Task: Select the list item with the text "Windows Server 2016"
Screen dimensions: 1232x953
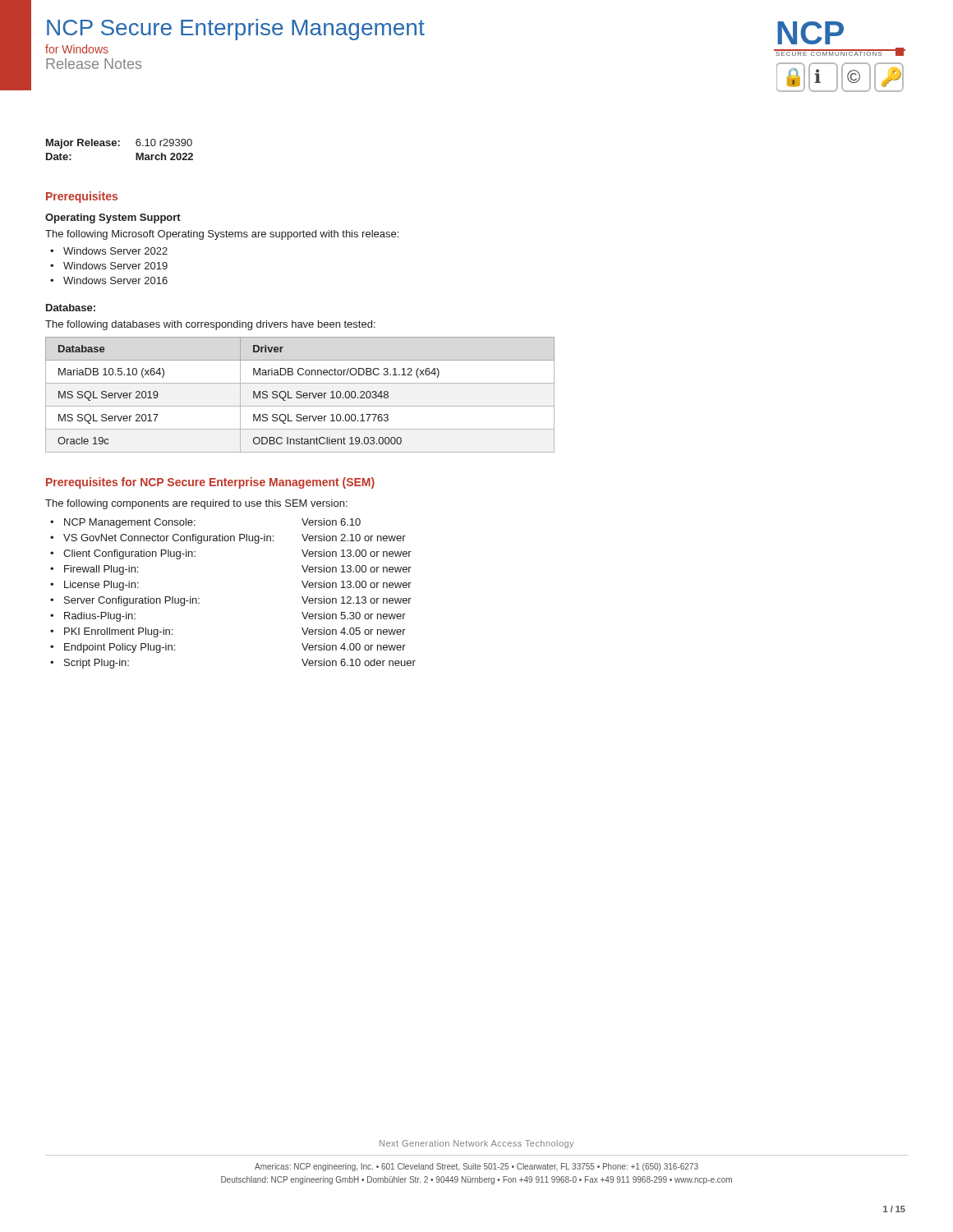Action: [116, 281]
